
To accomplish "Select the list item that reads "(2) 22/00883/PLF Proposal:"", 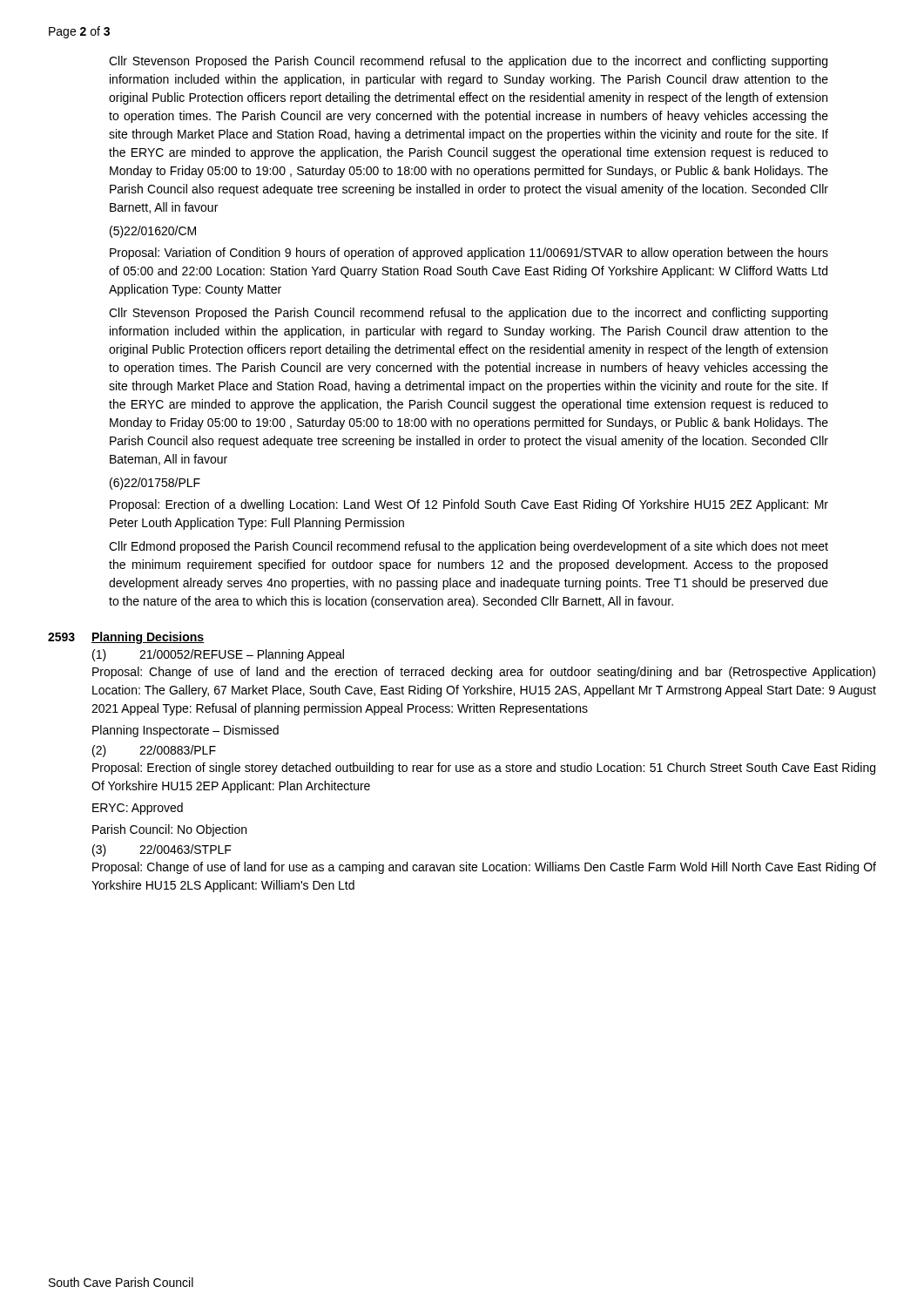I will [154, 751].
